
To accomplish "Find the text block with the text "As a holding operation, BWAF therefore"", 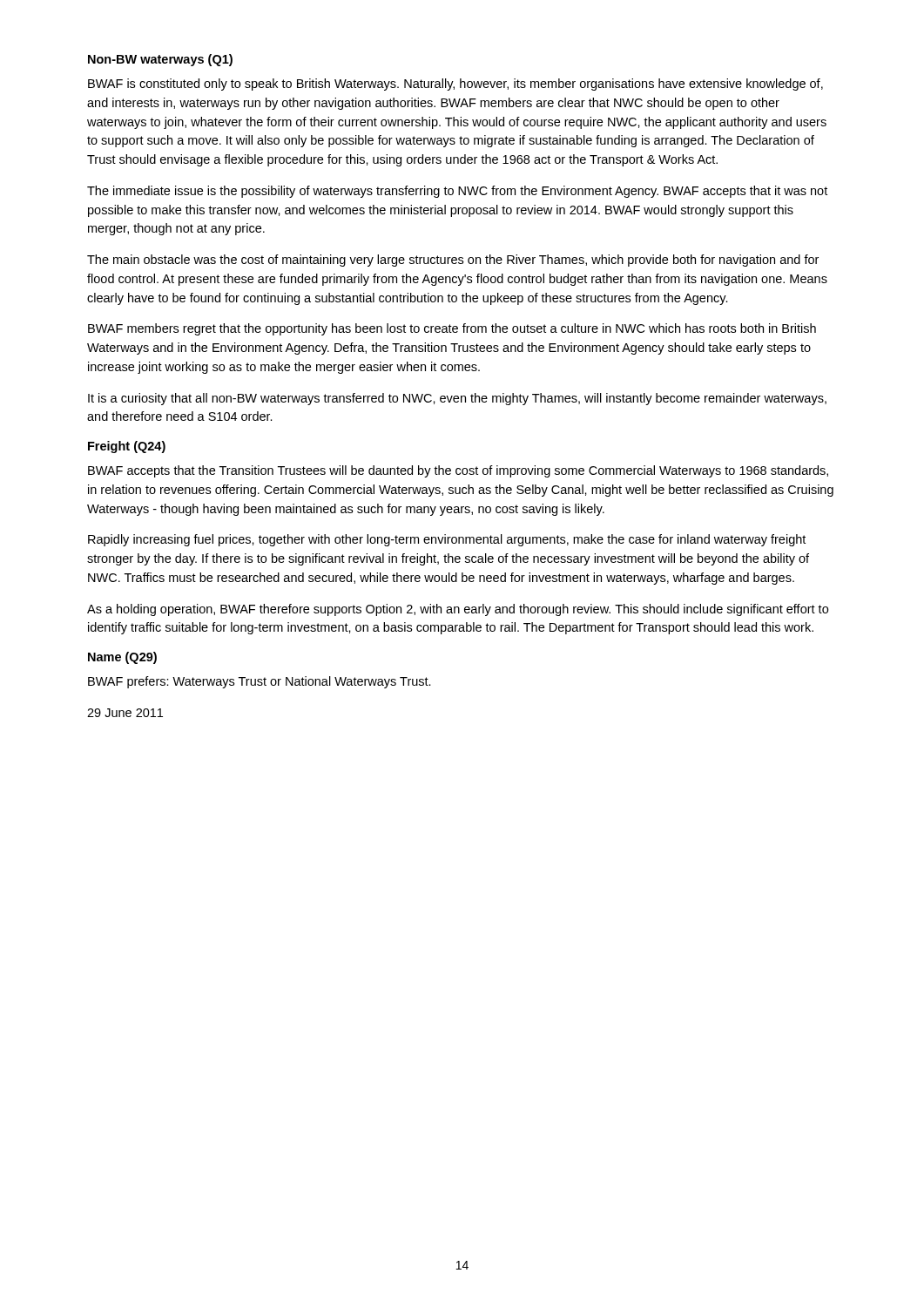I will pos(458,618).
